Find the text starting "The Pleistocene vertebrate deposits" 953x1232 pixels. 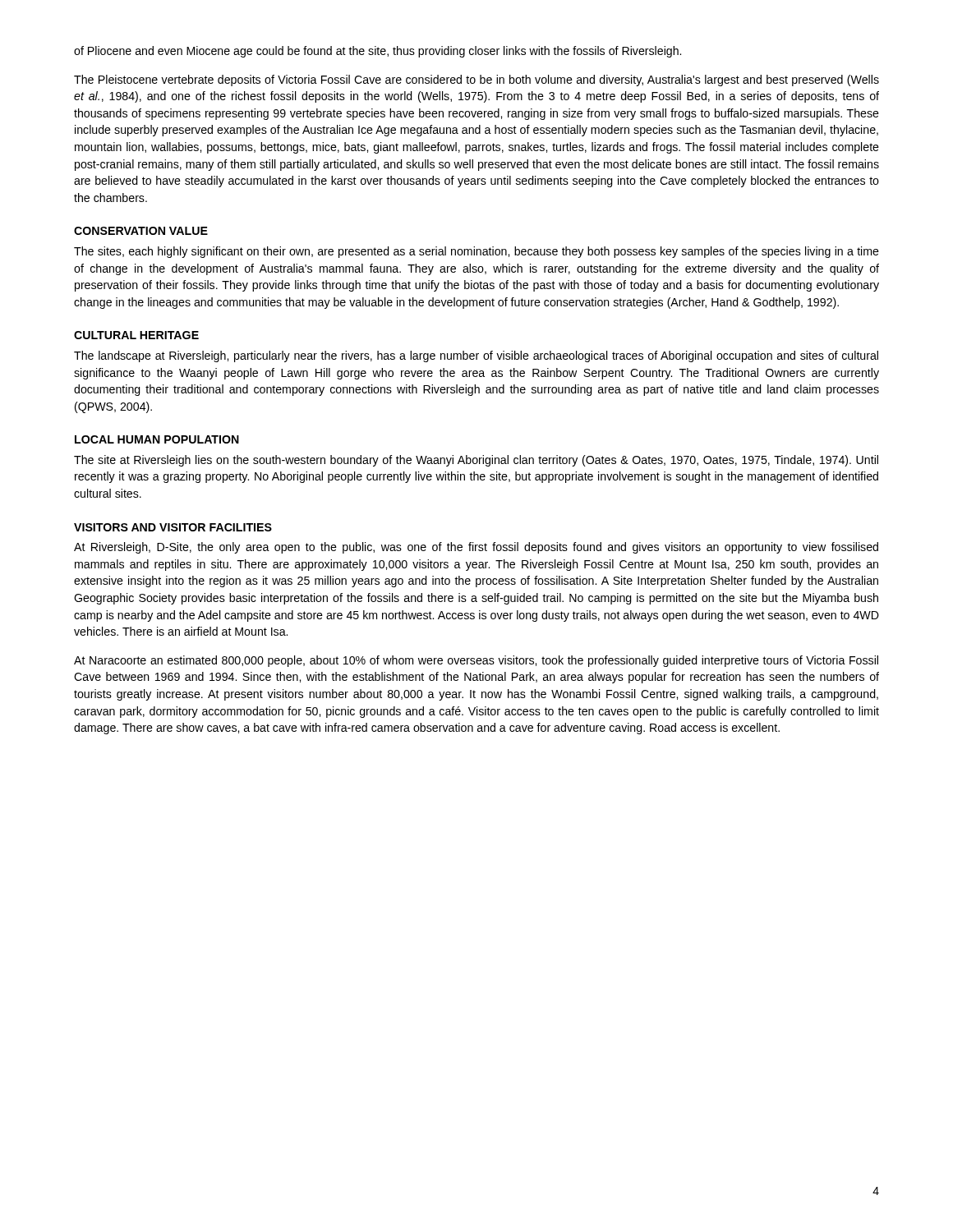(476, 139)
